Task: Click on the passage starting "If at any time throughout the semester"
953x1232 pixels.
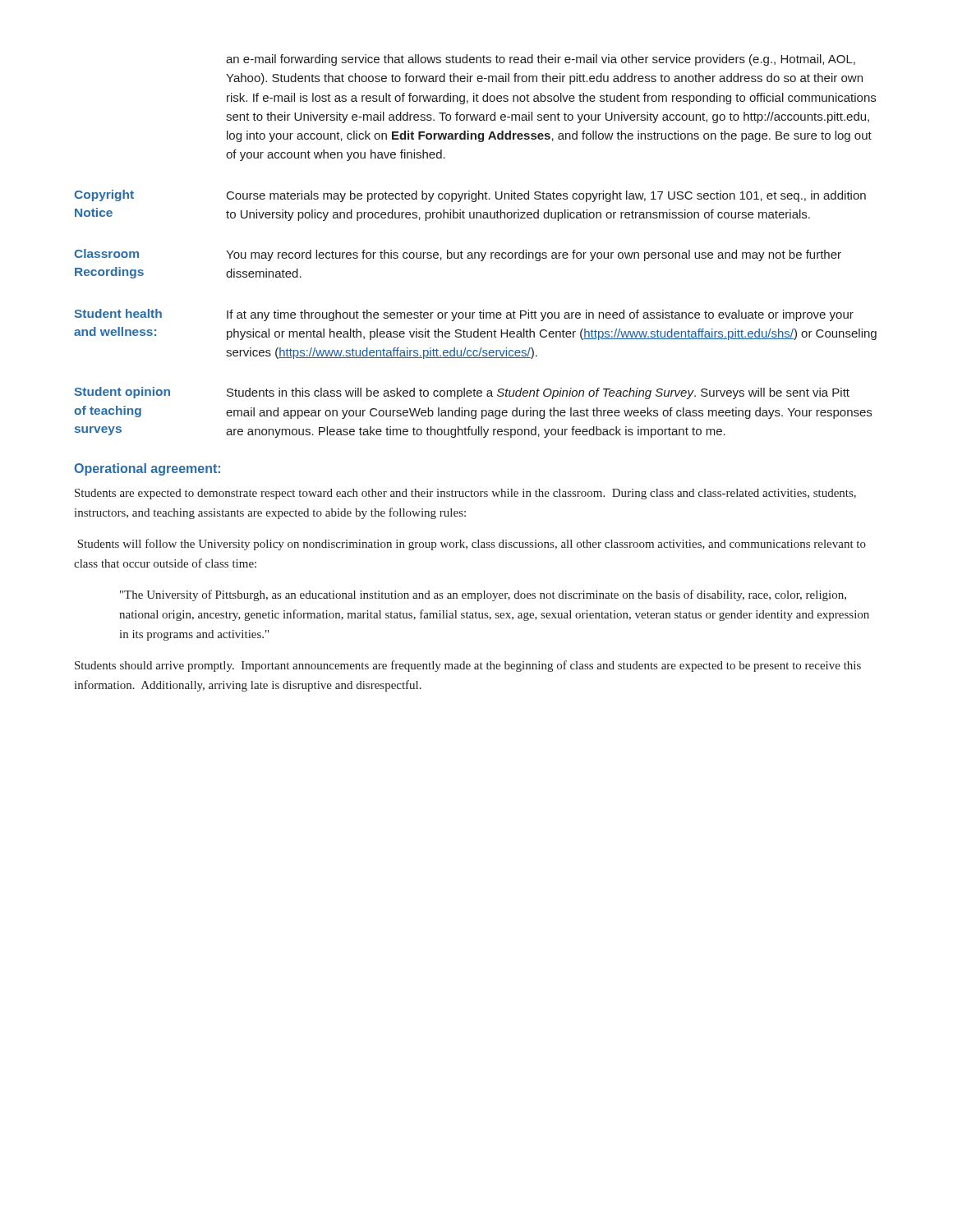Action: tap(552, 333)
